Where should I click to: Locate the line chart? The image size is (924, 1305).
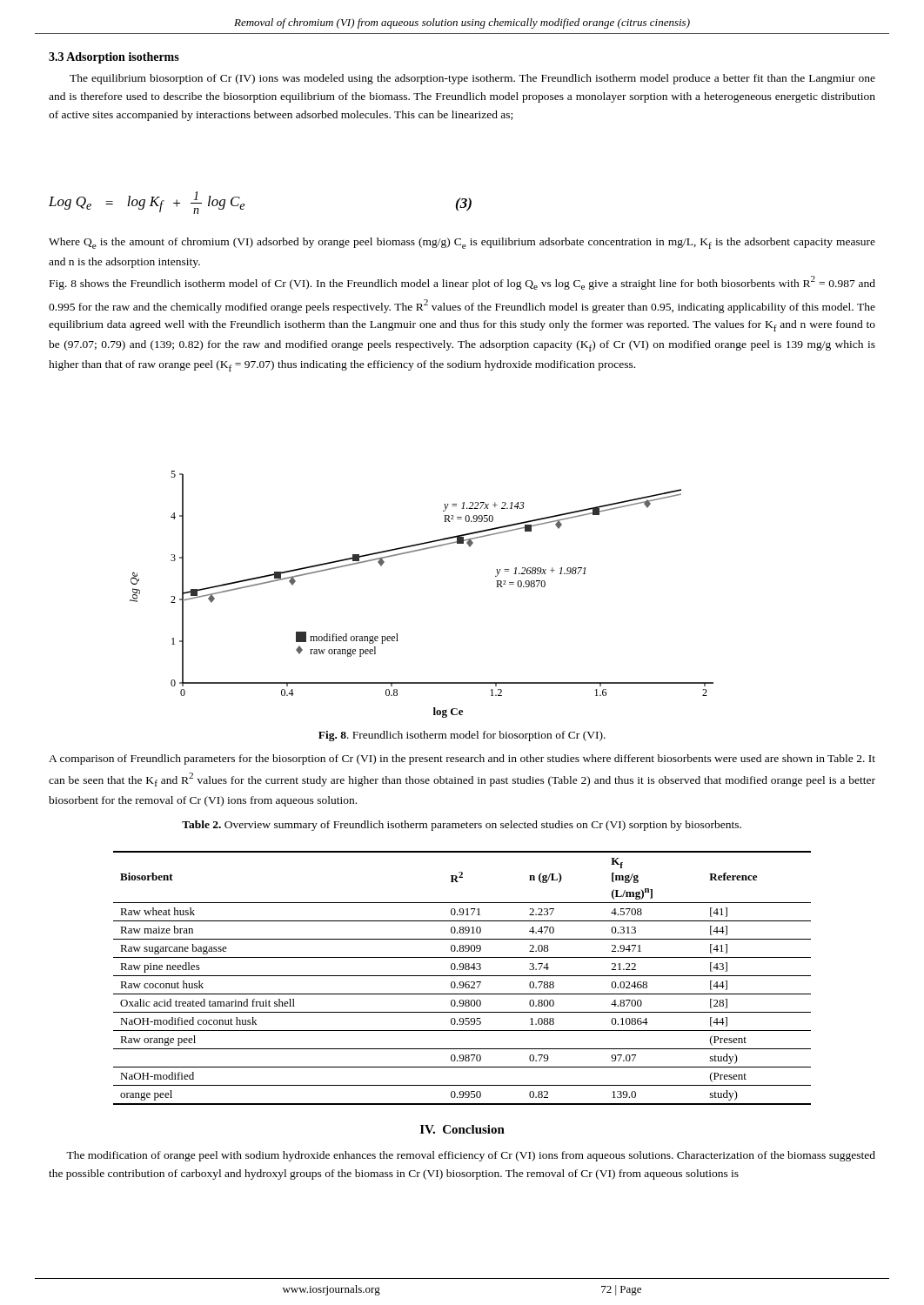(x=435, y=592)
